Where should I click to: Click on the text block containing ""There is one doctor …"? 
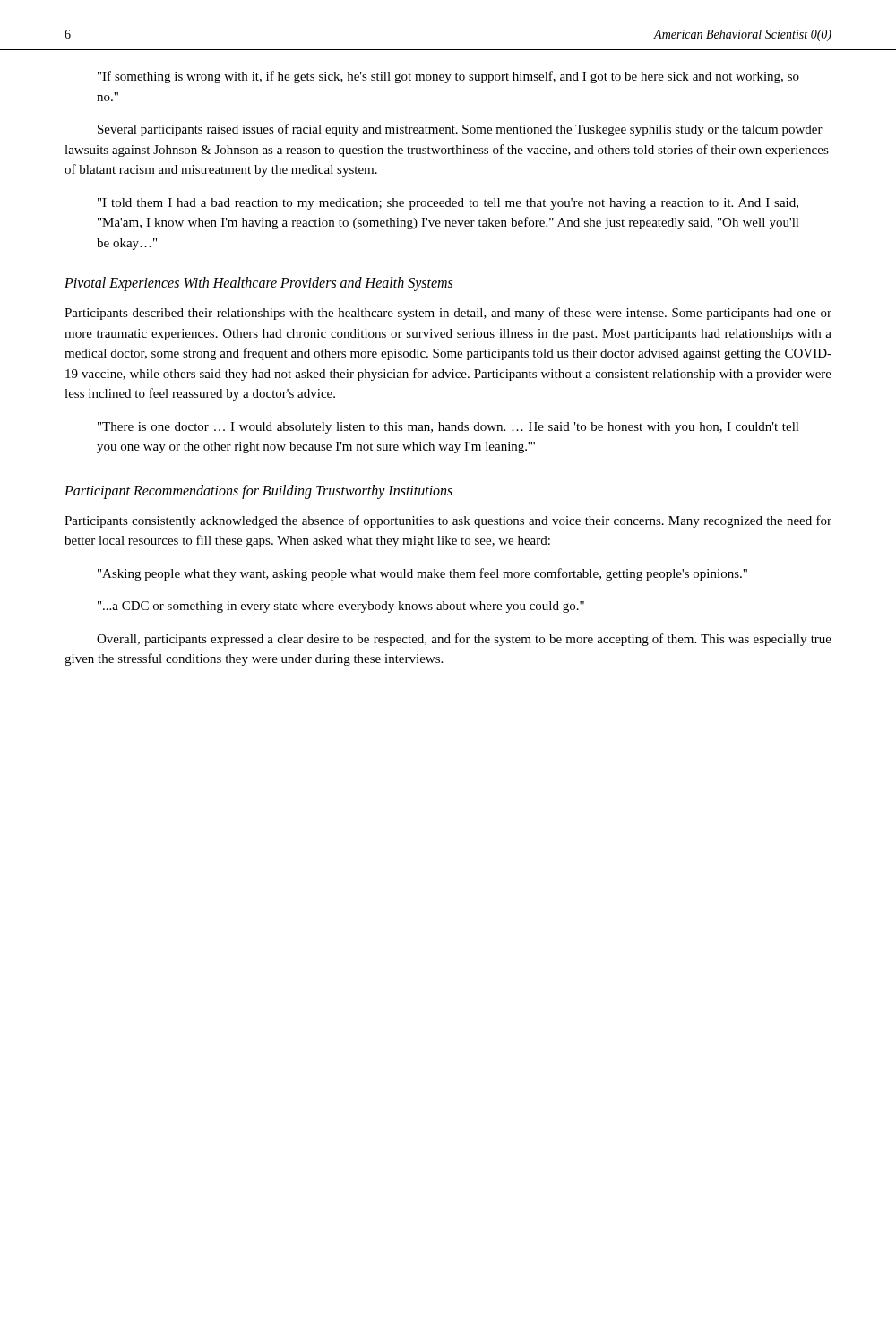(x=448, y=436)
